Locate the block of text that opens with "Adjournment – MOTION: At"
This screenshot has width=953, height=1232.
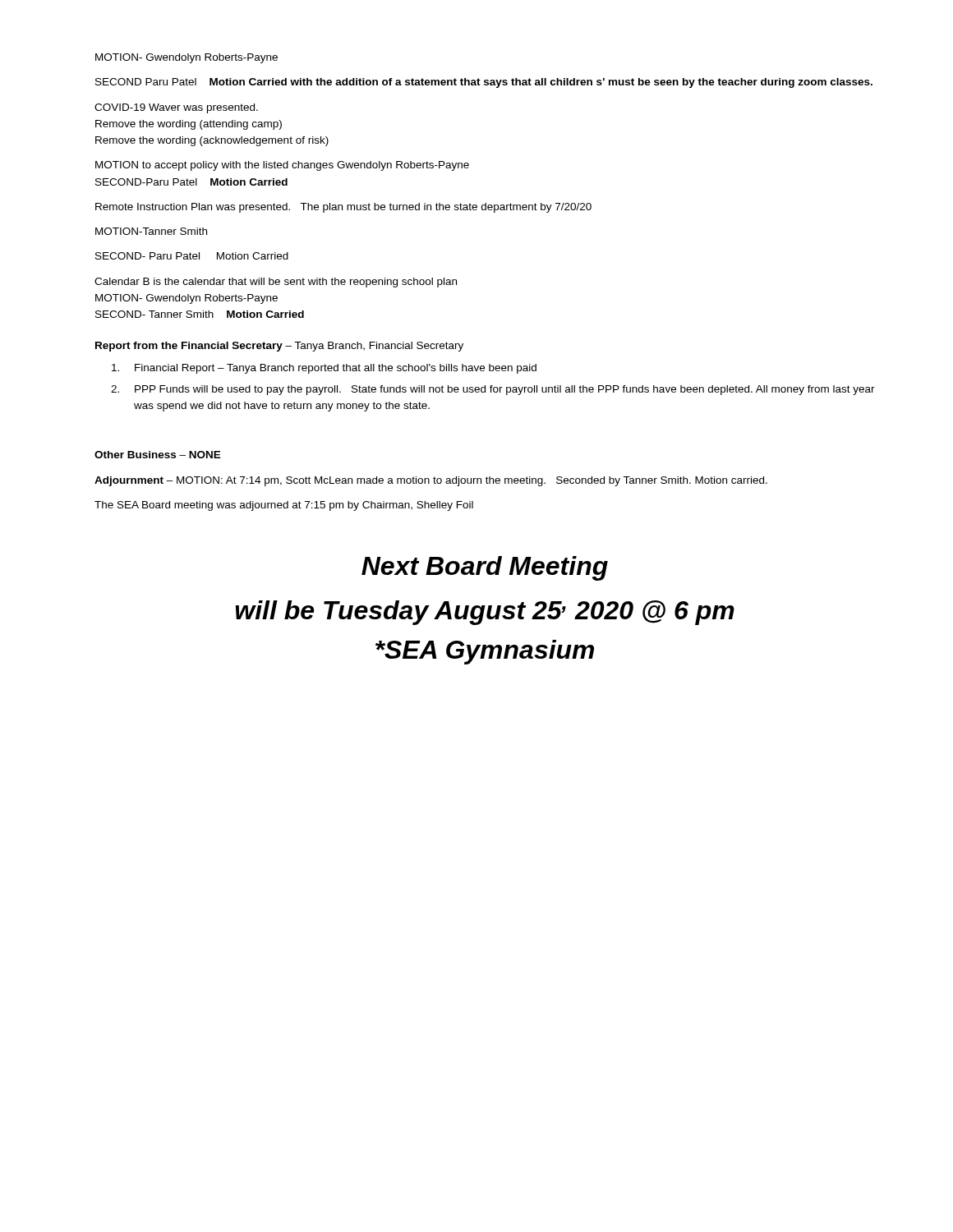click(431, 480)
